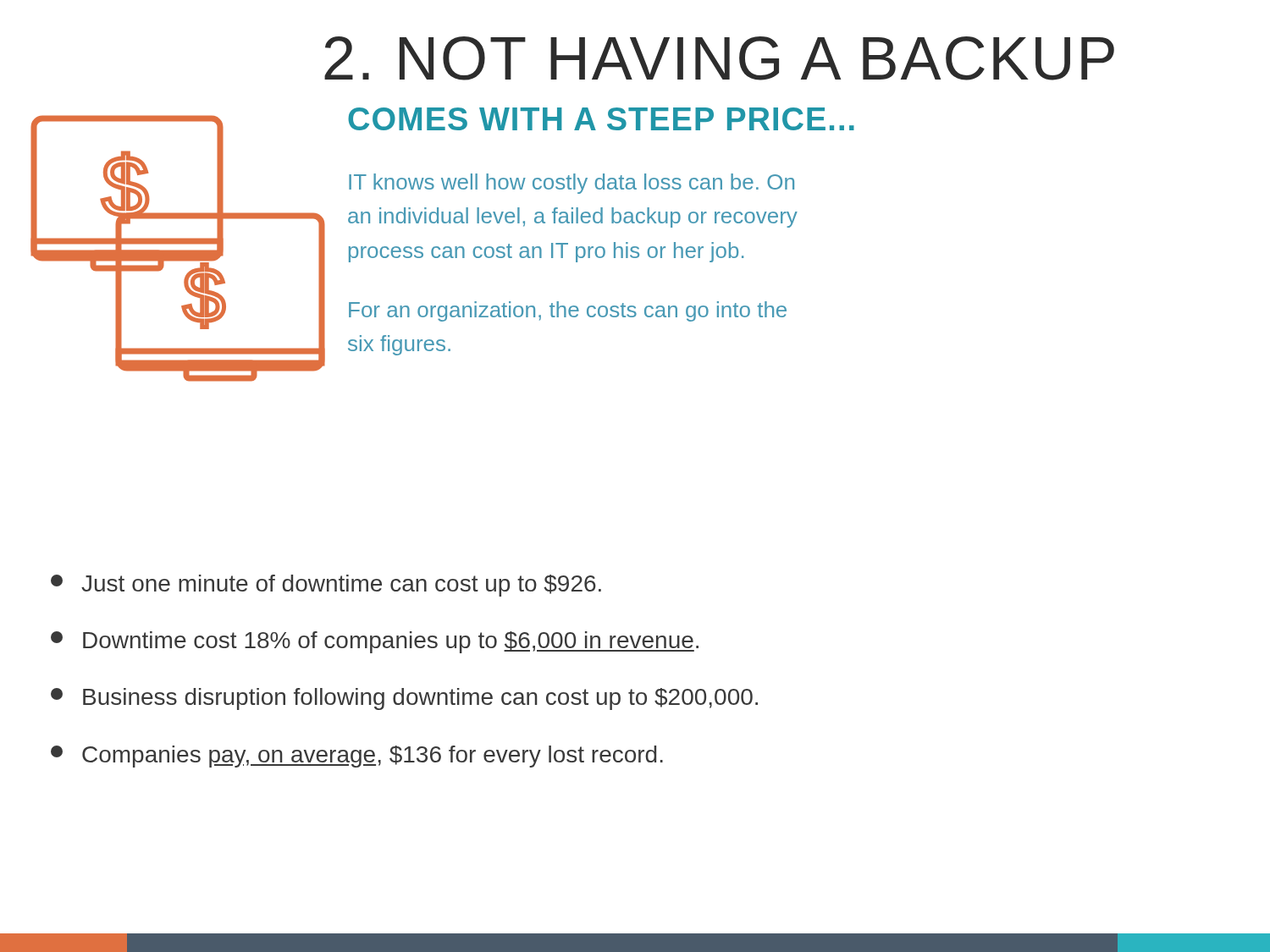Point to "COMES WITH A STEEP PRICE..."
This screenshot has width=1270, height=952.
tap(602, 119)
